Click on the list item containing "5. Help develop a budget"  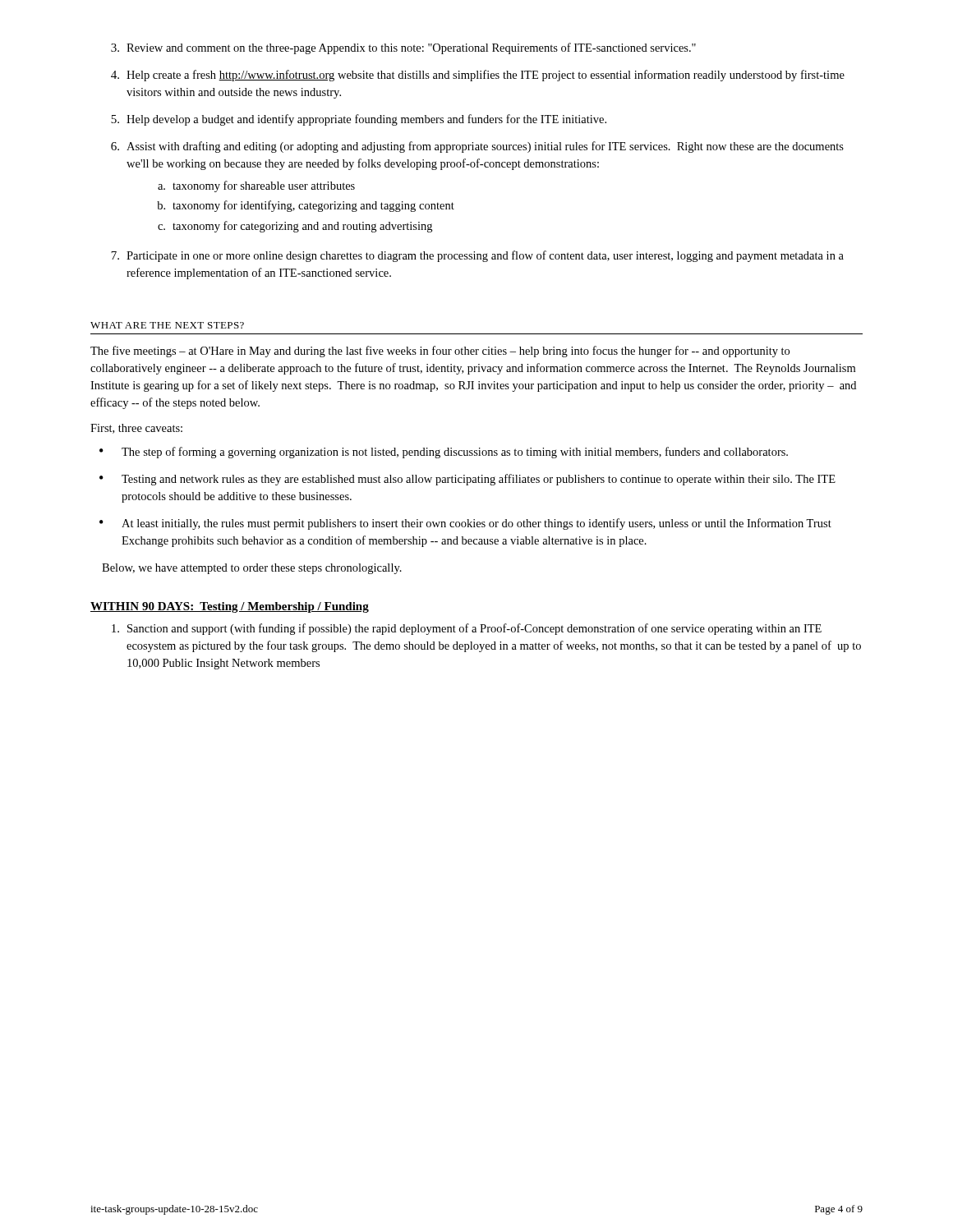click(x=476, y=120)
